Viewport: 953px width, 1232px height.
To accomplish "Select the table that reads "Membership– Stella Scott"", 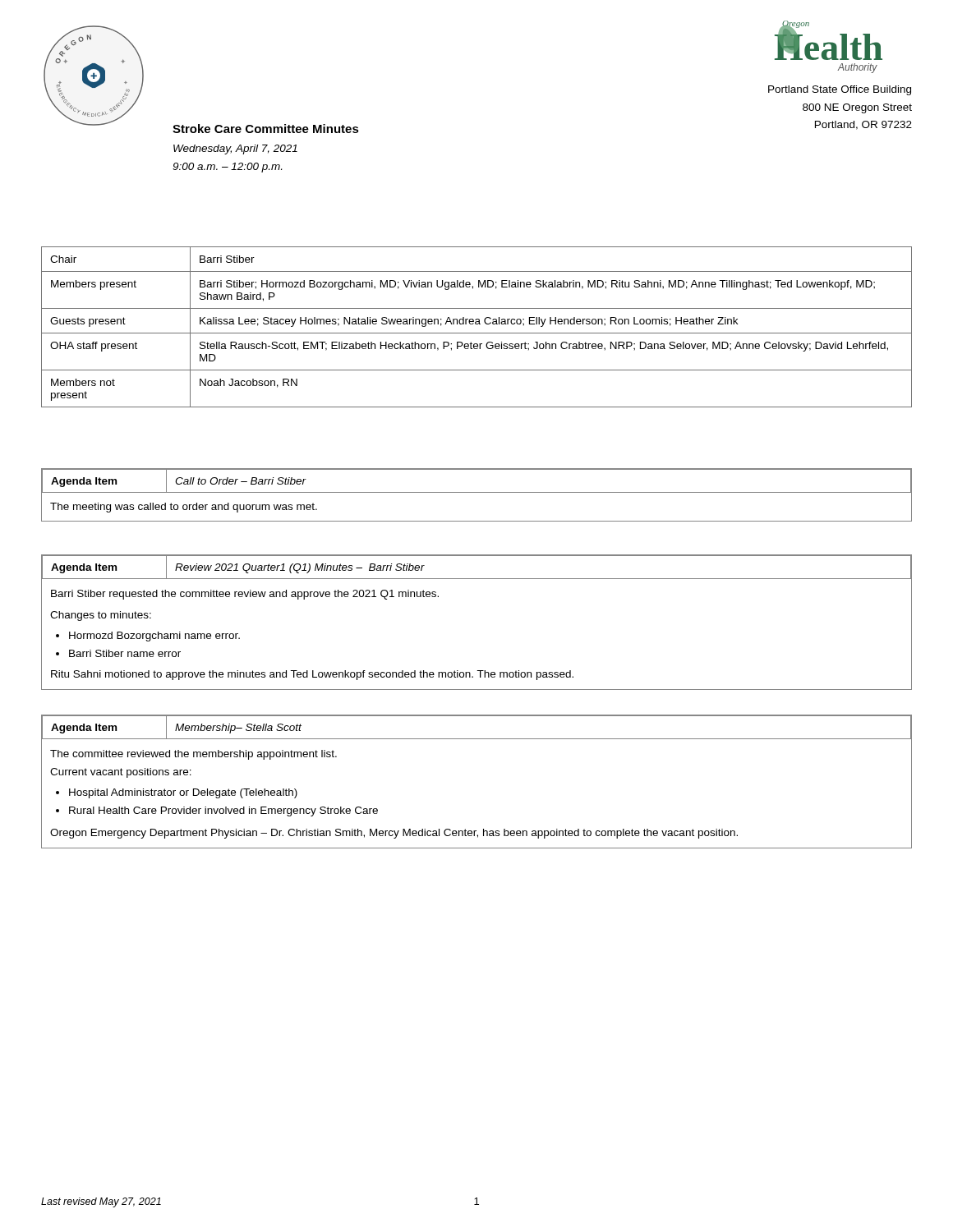I will [476, 781].
